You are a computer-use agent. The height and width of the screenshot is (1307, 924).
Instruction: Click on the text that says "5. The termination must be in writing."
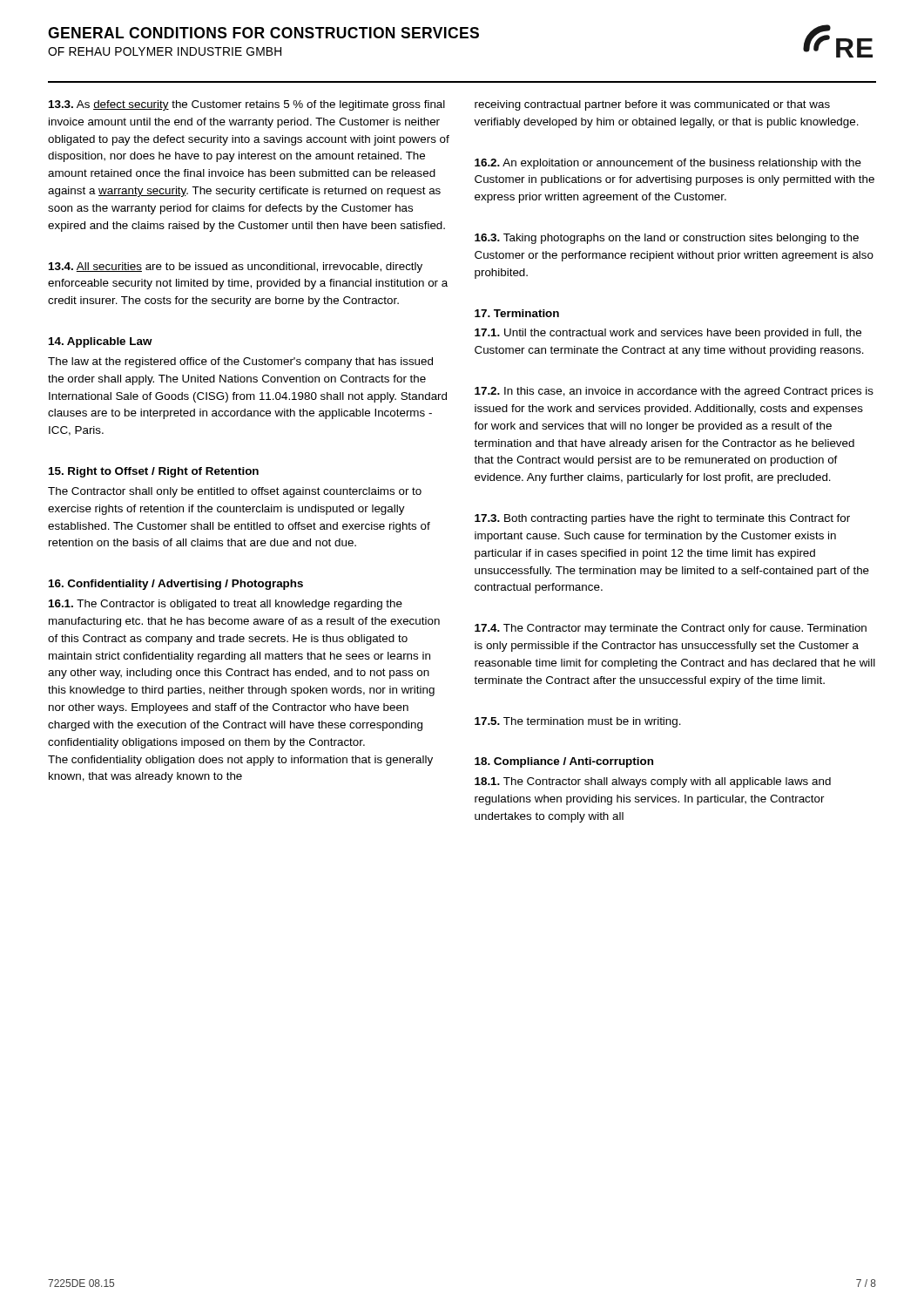(675, 721)
